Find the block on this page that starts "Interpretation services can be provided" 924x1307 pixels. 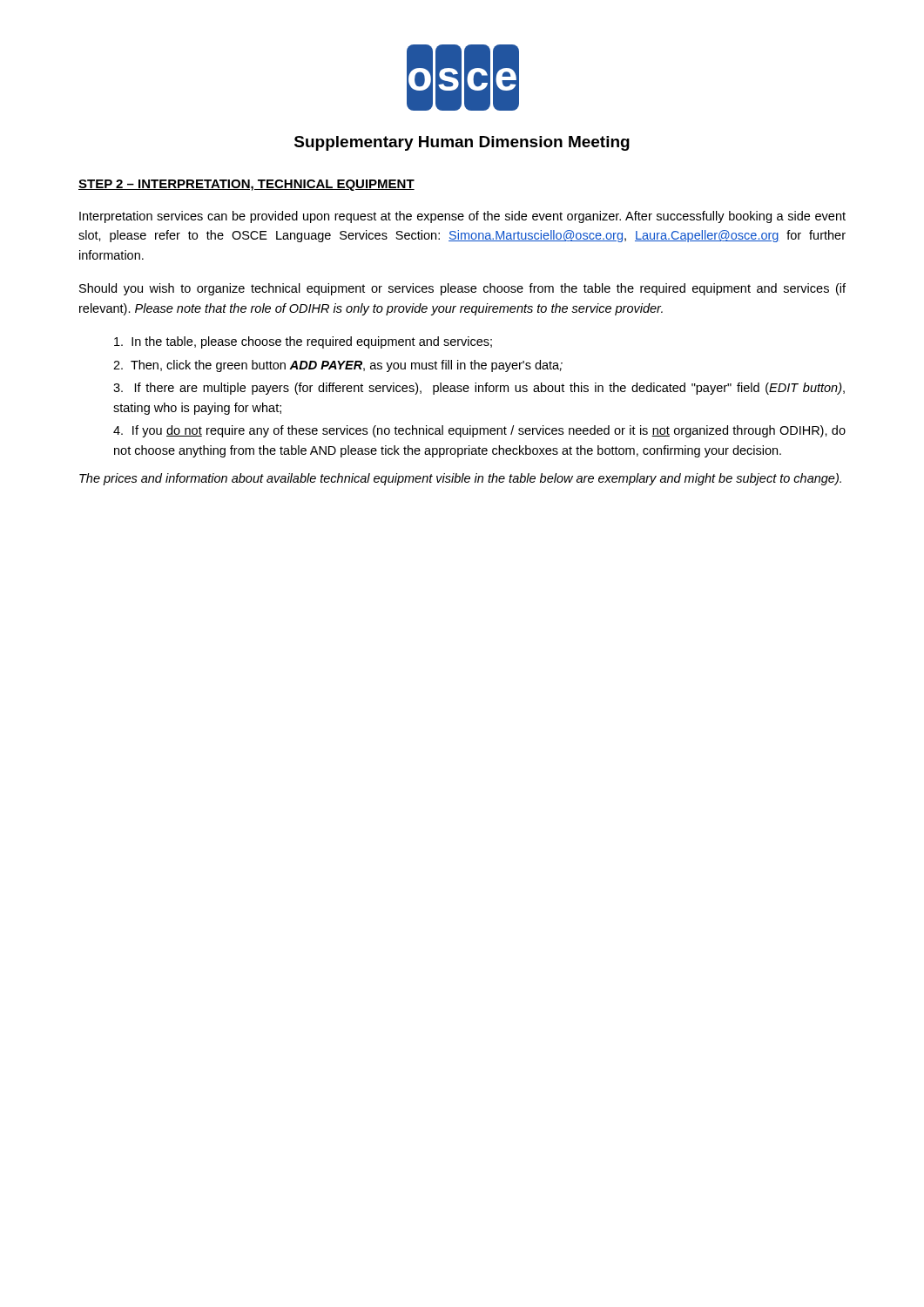pos(462,236)
